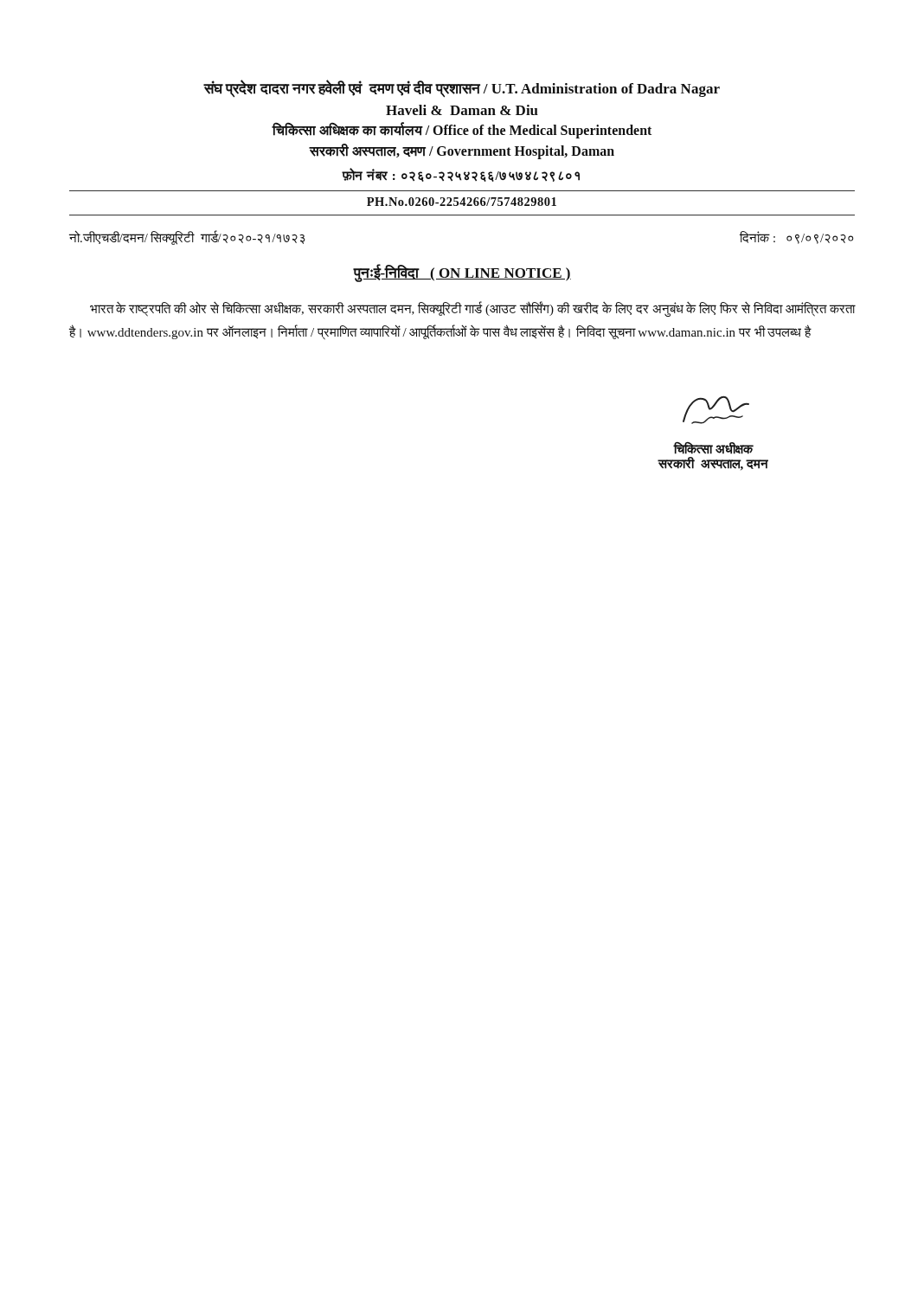Locate the illustration

[x=713, y=425]
